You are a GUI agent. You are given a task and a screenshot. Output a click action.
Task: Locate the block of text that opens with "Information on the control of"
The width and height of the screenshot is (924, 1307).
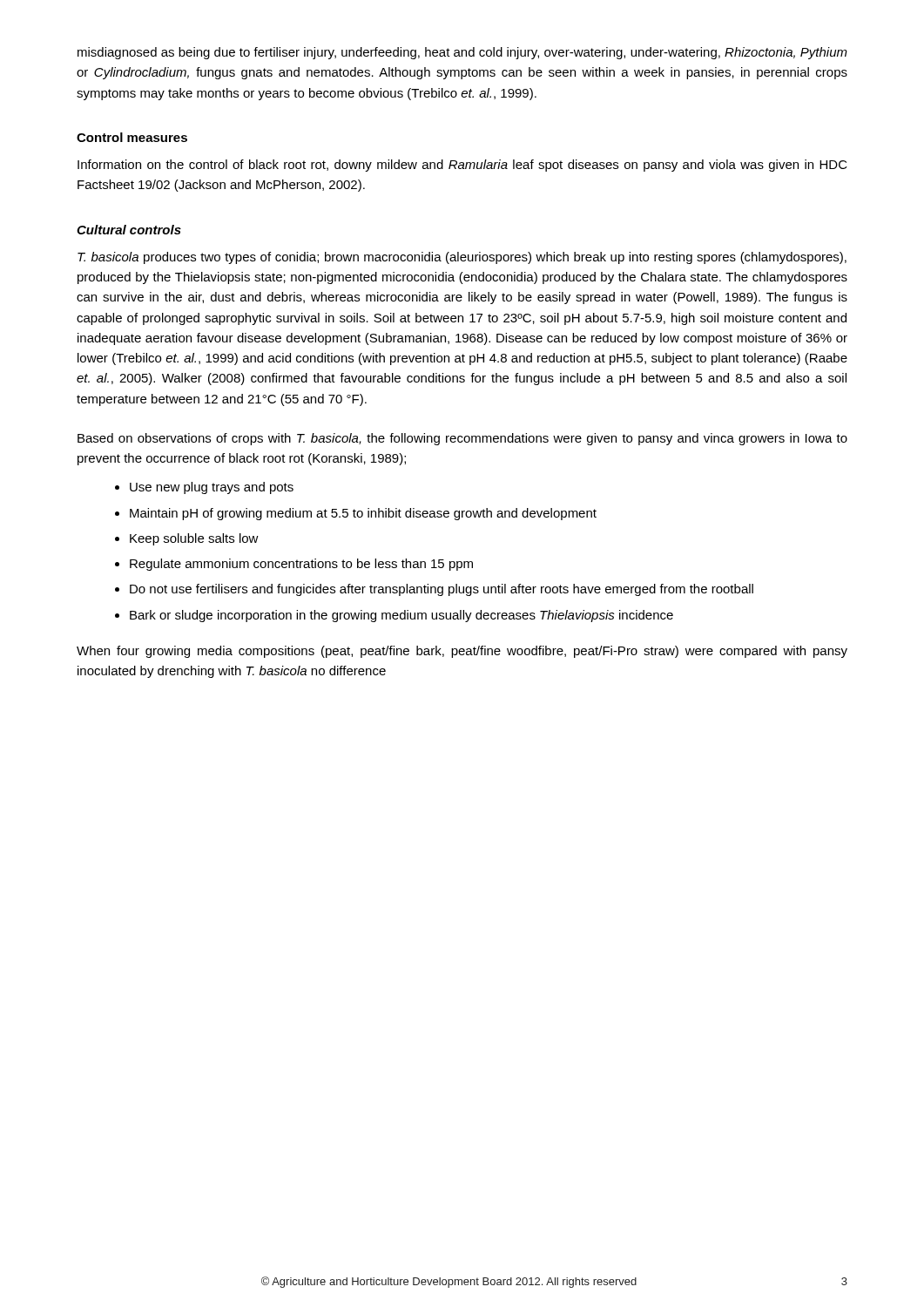[x=462, y=174]
